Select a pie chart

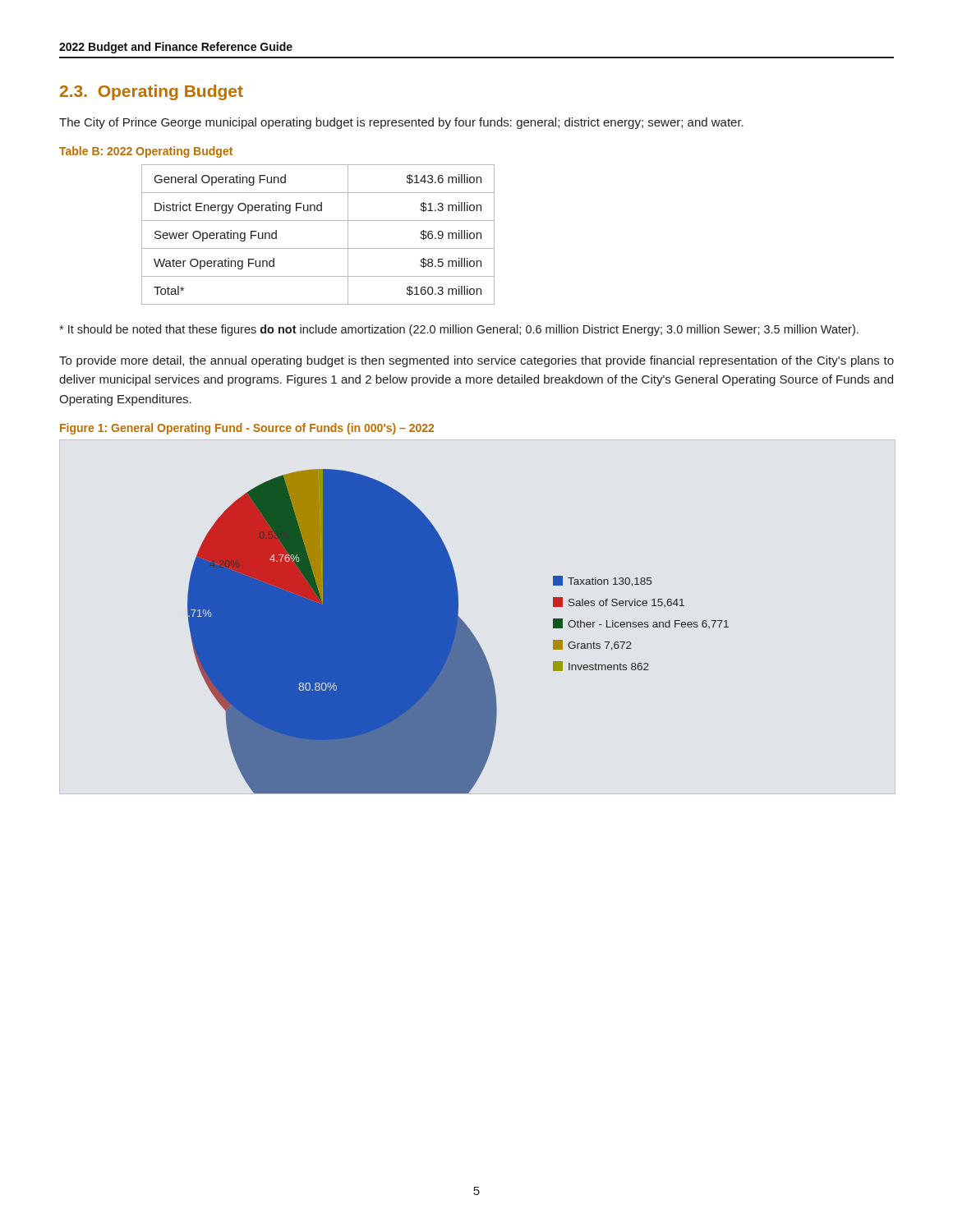[x=477, y=617]
